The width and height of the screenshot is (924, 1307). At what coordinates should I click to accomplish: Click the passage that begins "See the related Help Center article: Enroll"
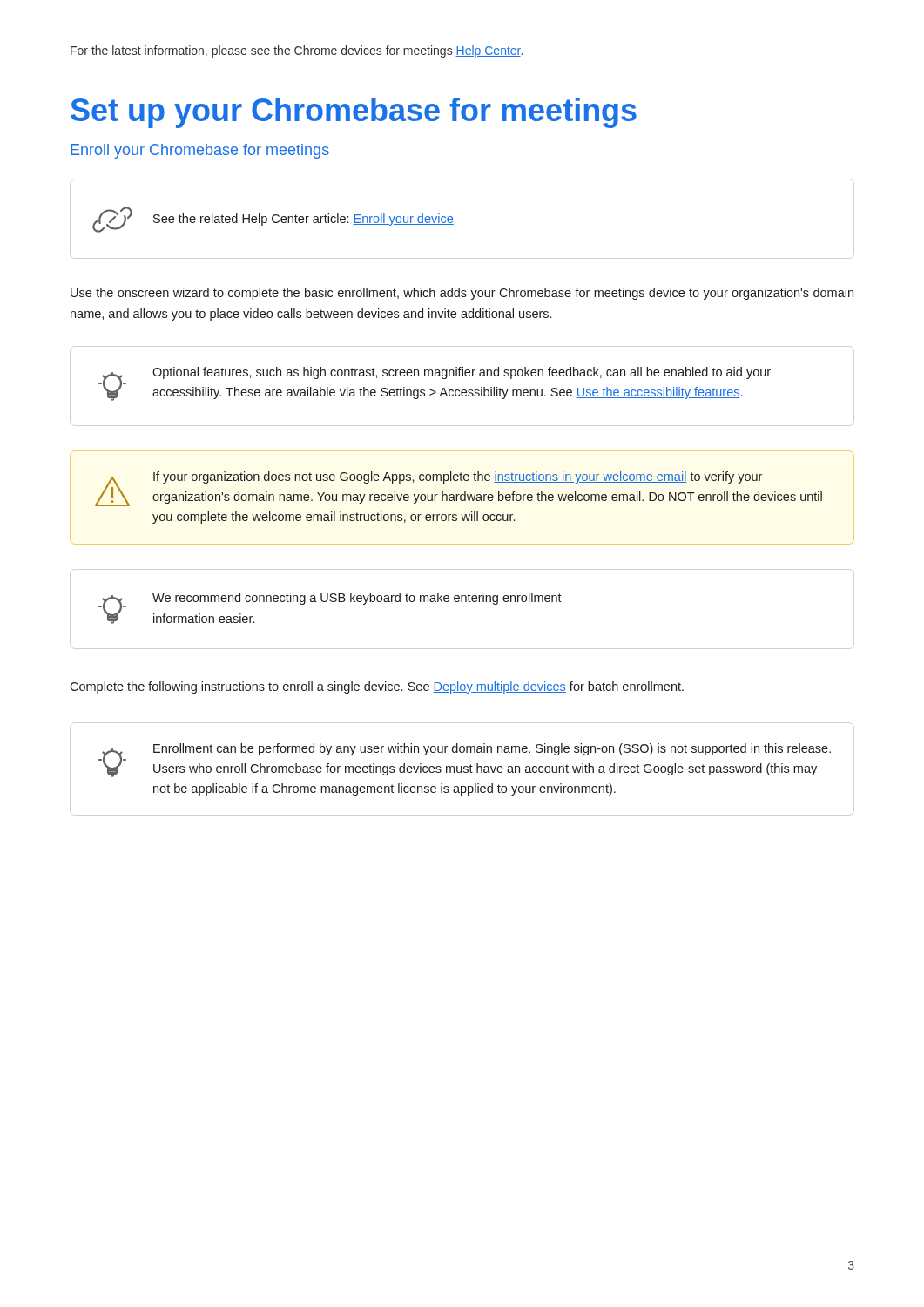pyautogui.click(x=272, y=220)
